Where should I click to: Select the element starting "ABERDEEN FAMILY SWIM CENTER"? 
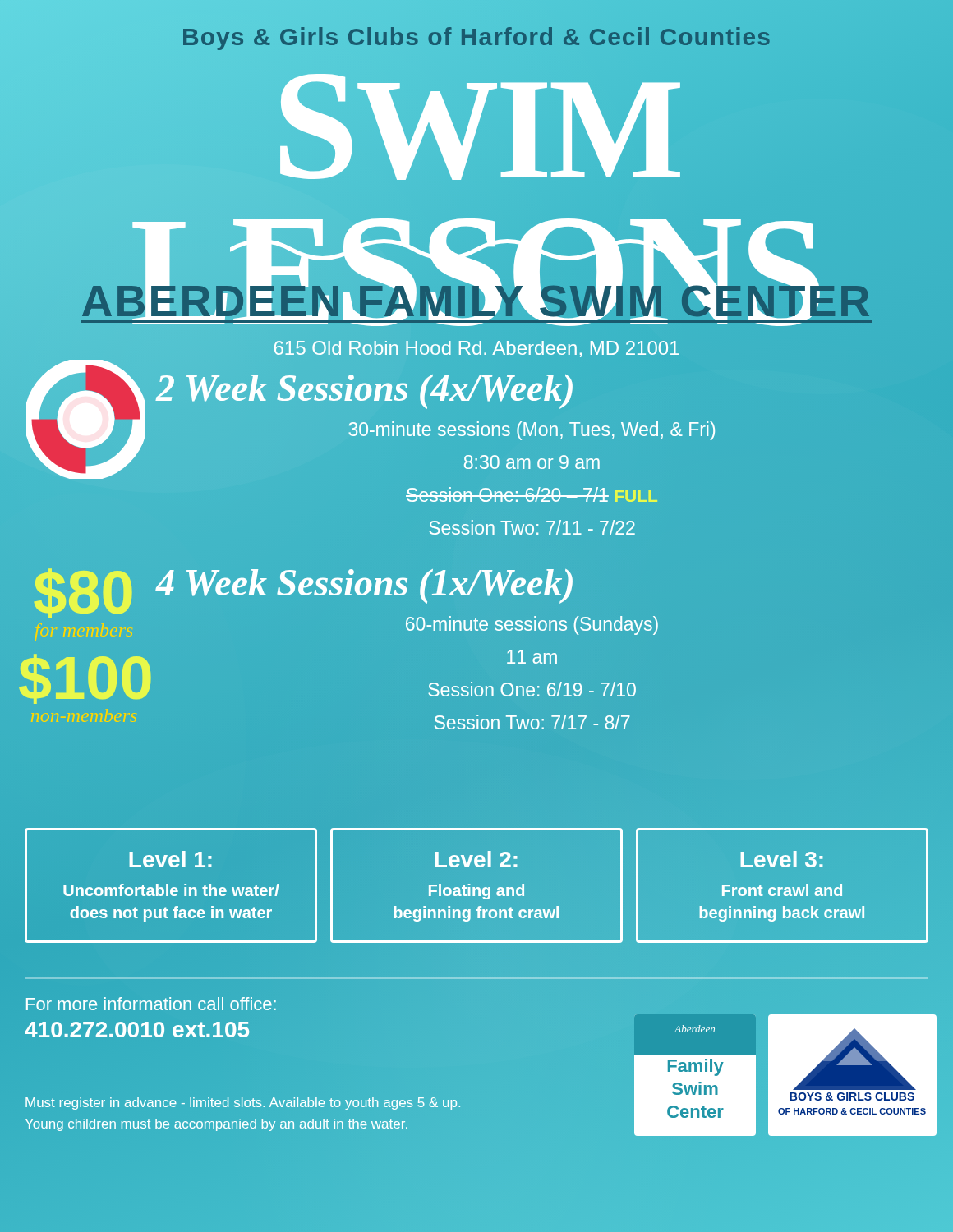pyautogui.click(x=476, y=301)
